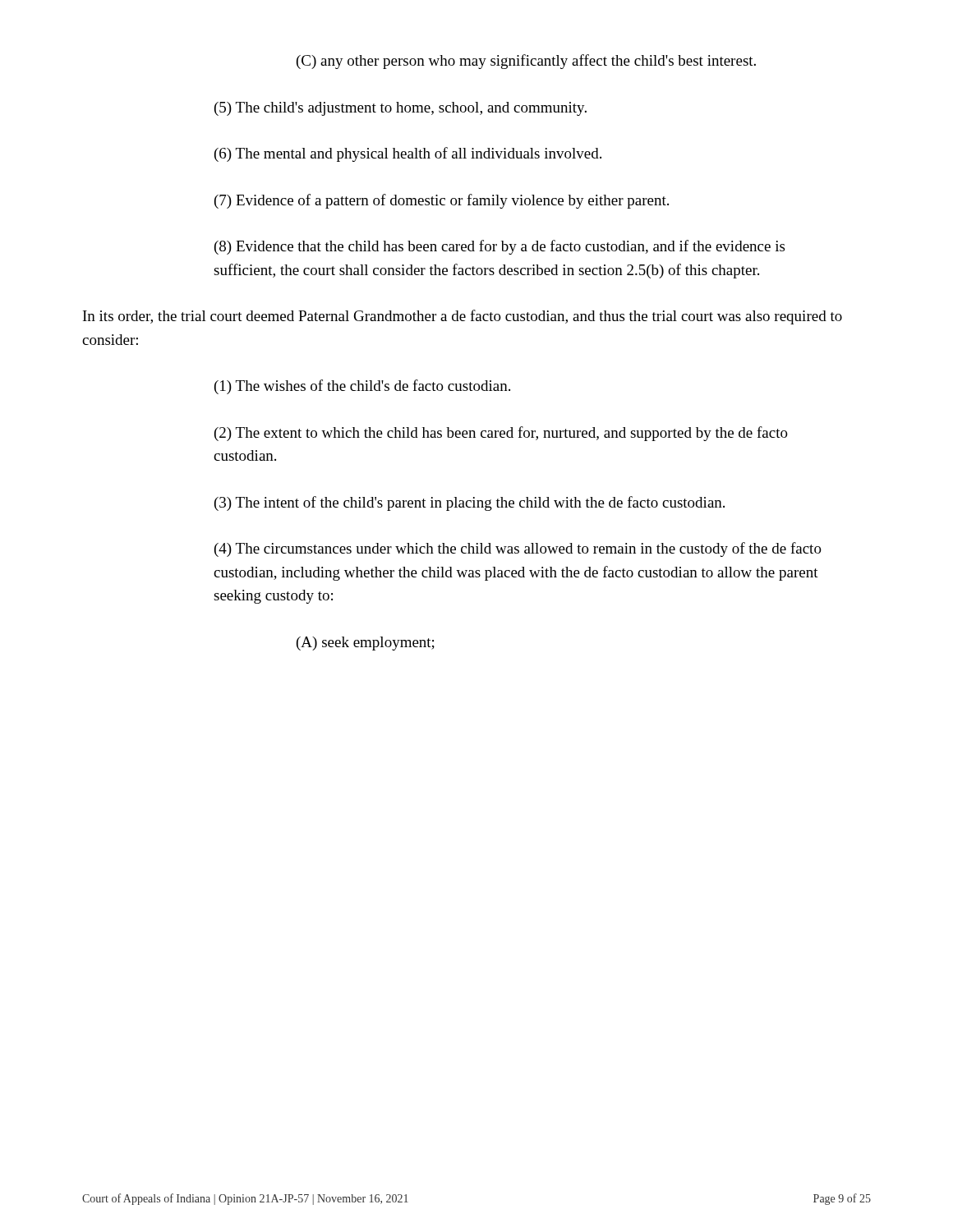This screenshot has width=953, height=1232.
Task: Find the block on this page that starts "(7) Evidence of"
Action: 442,200
